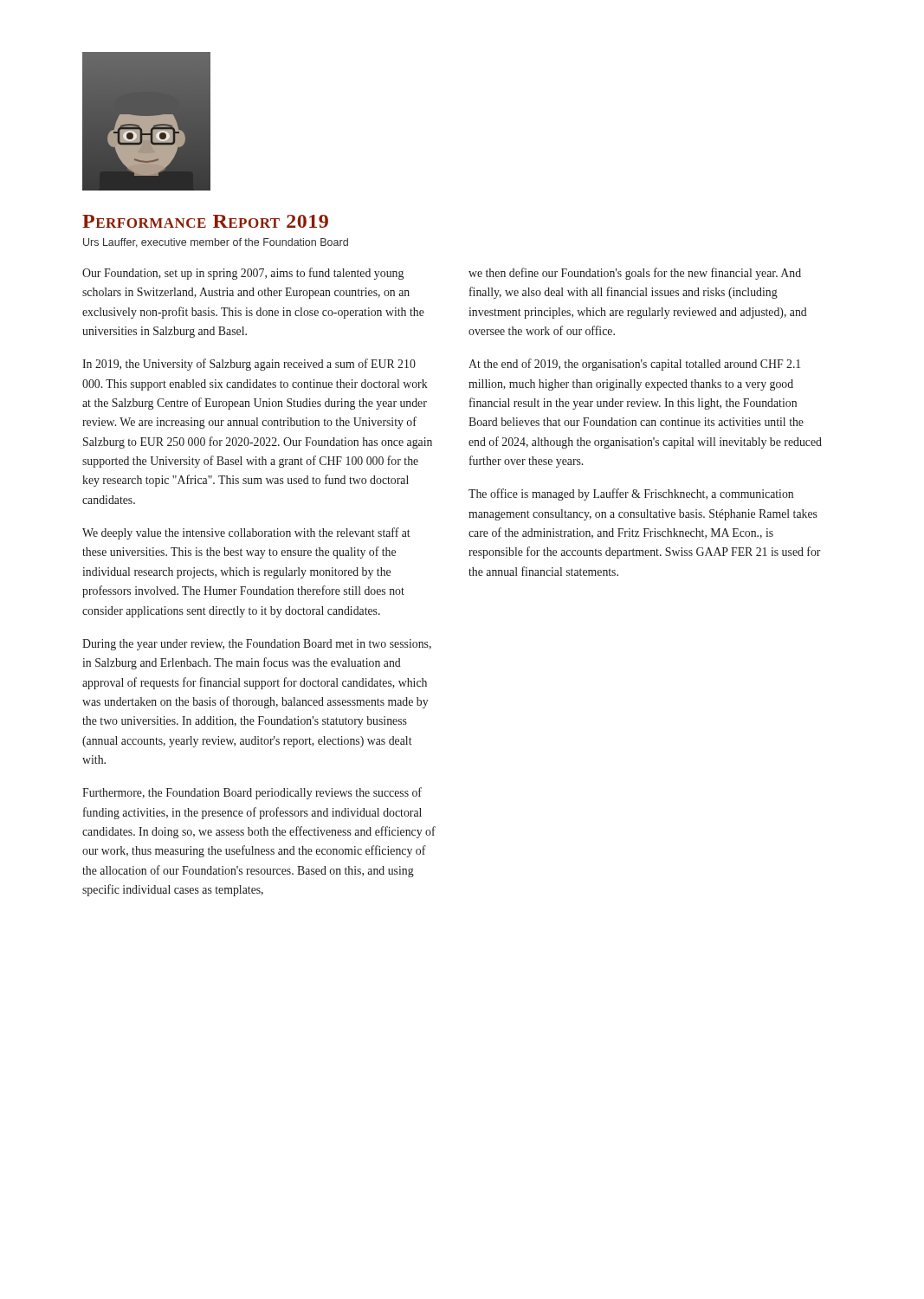Find the block starting "Furthermore, the Foundation Board periodically reviews the"
The height and width of the screenshot is (1299, 924).
[x=259, y=841]
